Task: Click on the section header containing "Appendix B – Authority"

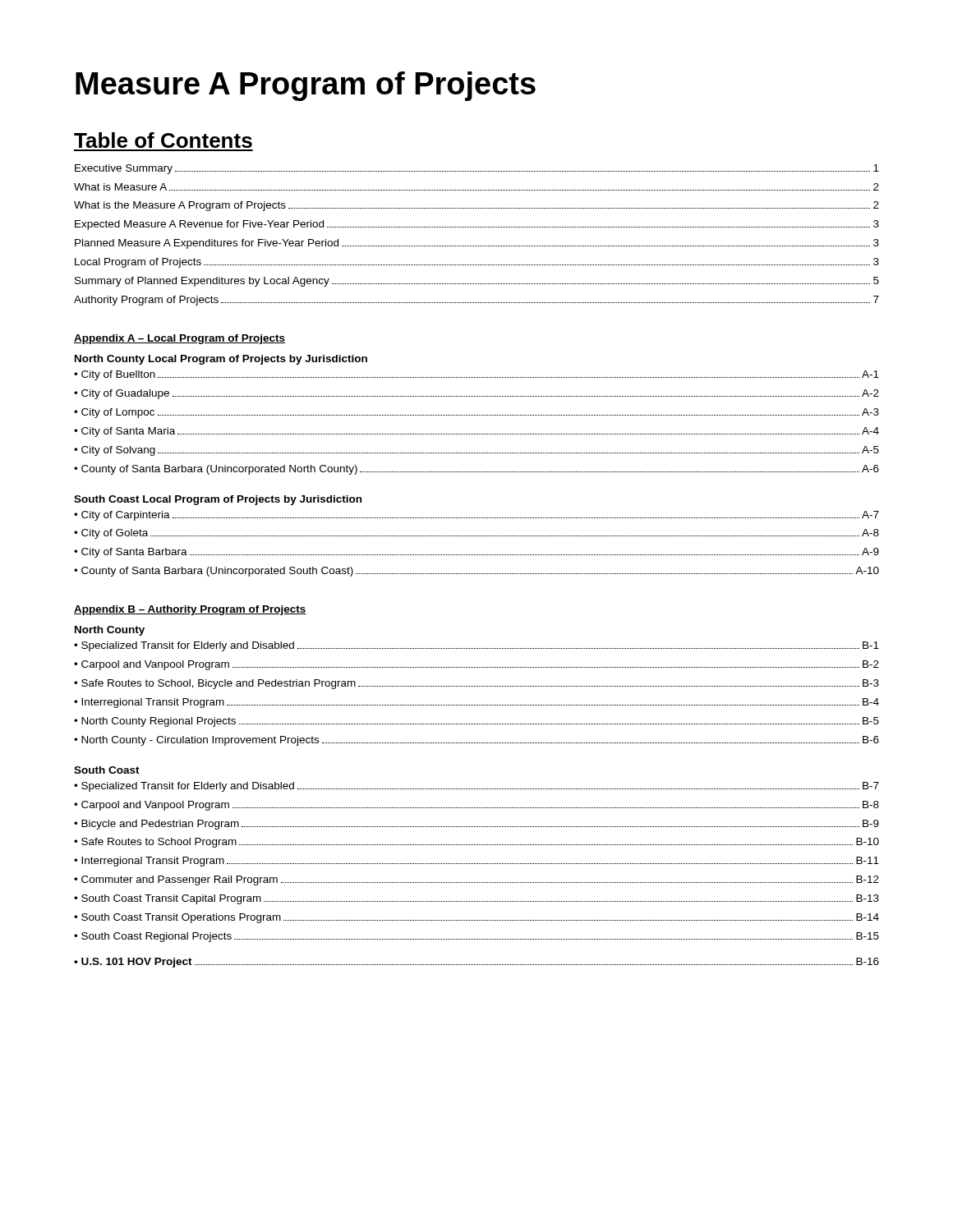Action: click(190, 610)
